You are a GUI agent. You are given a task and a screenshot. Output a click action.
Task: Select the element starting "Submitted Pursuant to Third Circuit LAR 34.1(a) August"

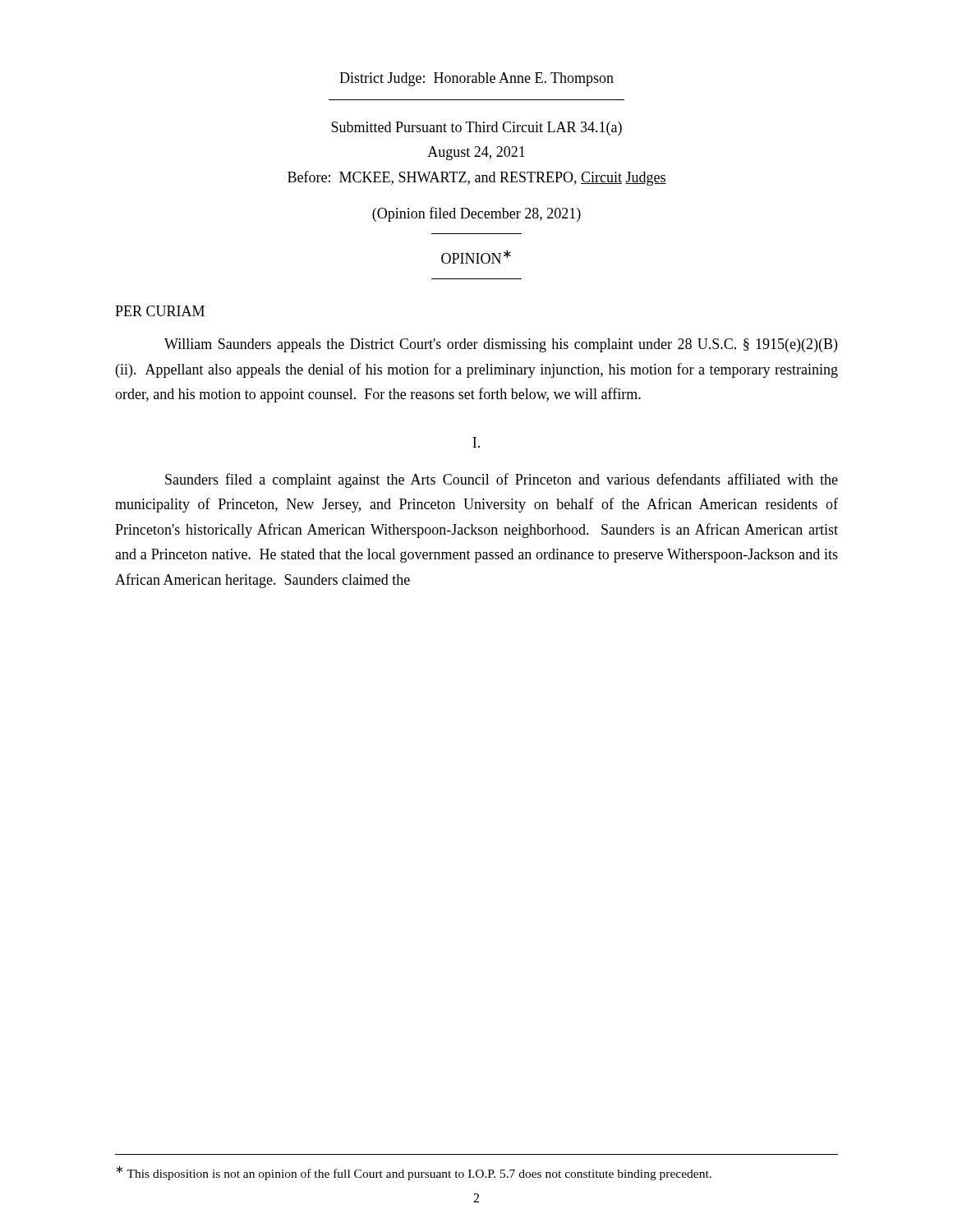(x=476, y=152)
